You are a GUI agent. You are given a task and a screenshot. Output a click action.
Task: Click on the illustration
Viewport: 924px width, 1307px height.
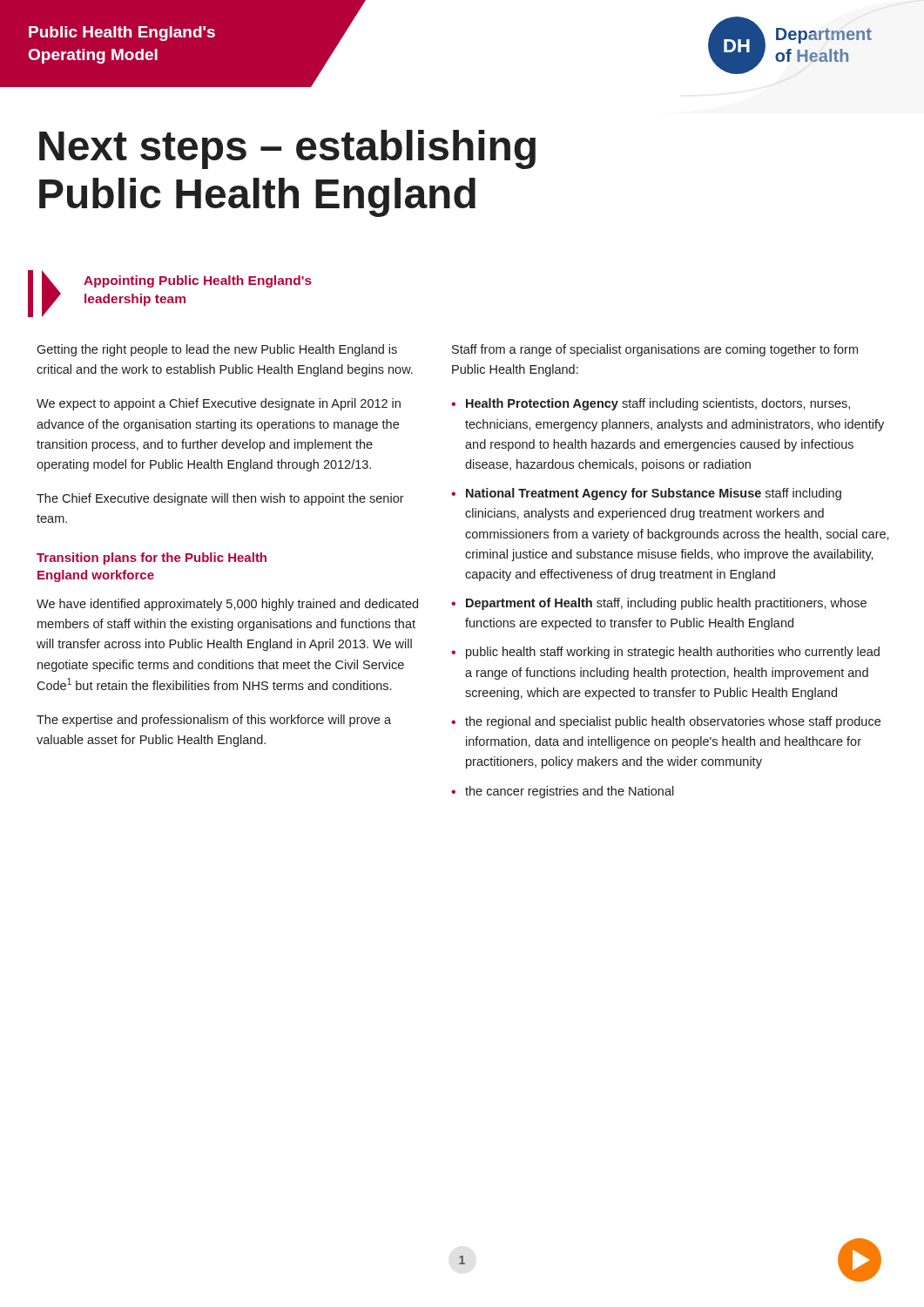coord(860,1260)
